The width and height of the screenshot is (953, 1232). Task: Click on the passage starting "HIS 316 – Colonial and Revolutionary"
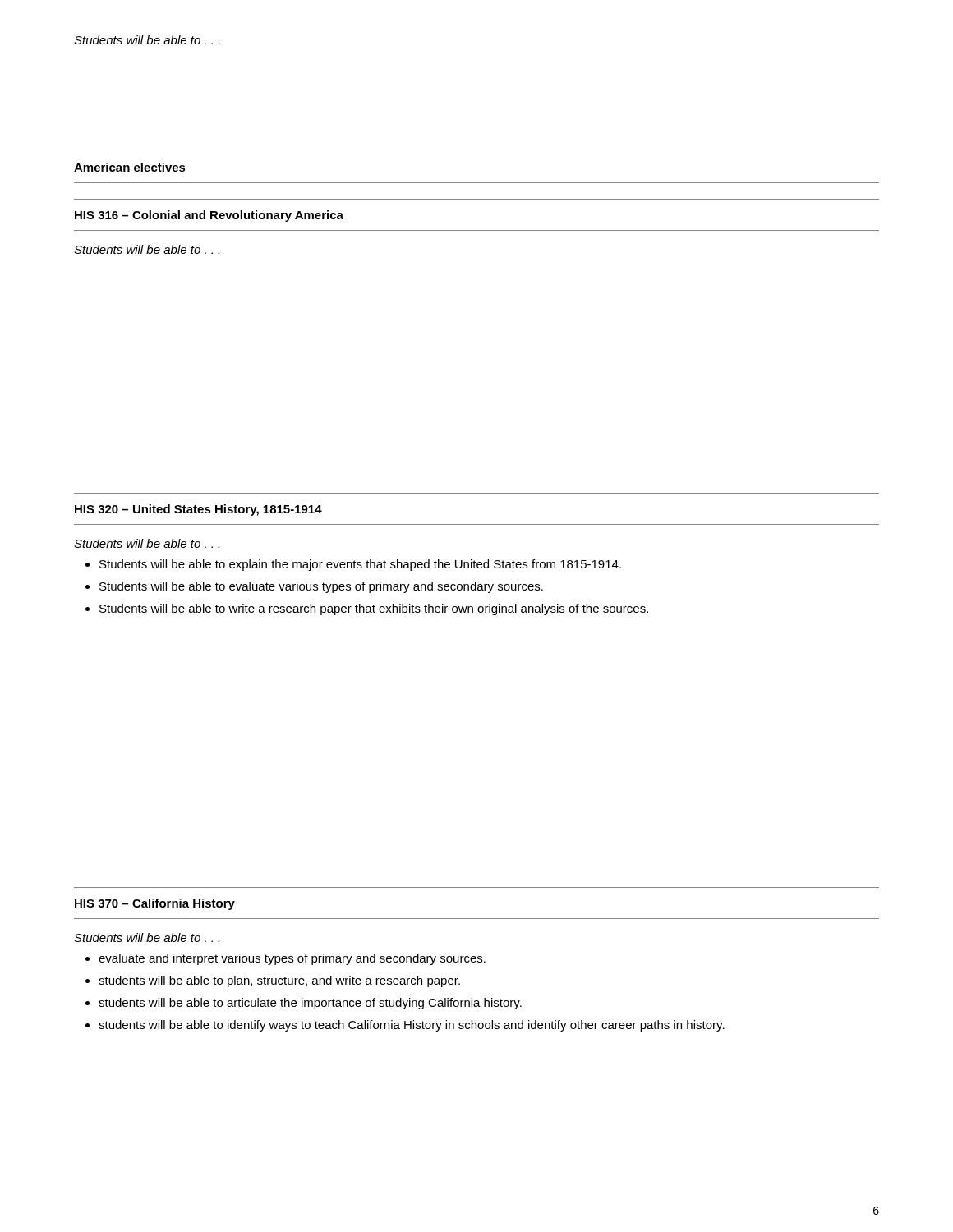tap(209, 216)
